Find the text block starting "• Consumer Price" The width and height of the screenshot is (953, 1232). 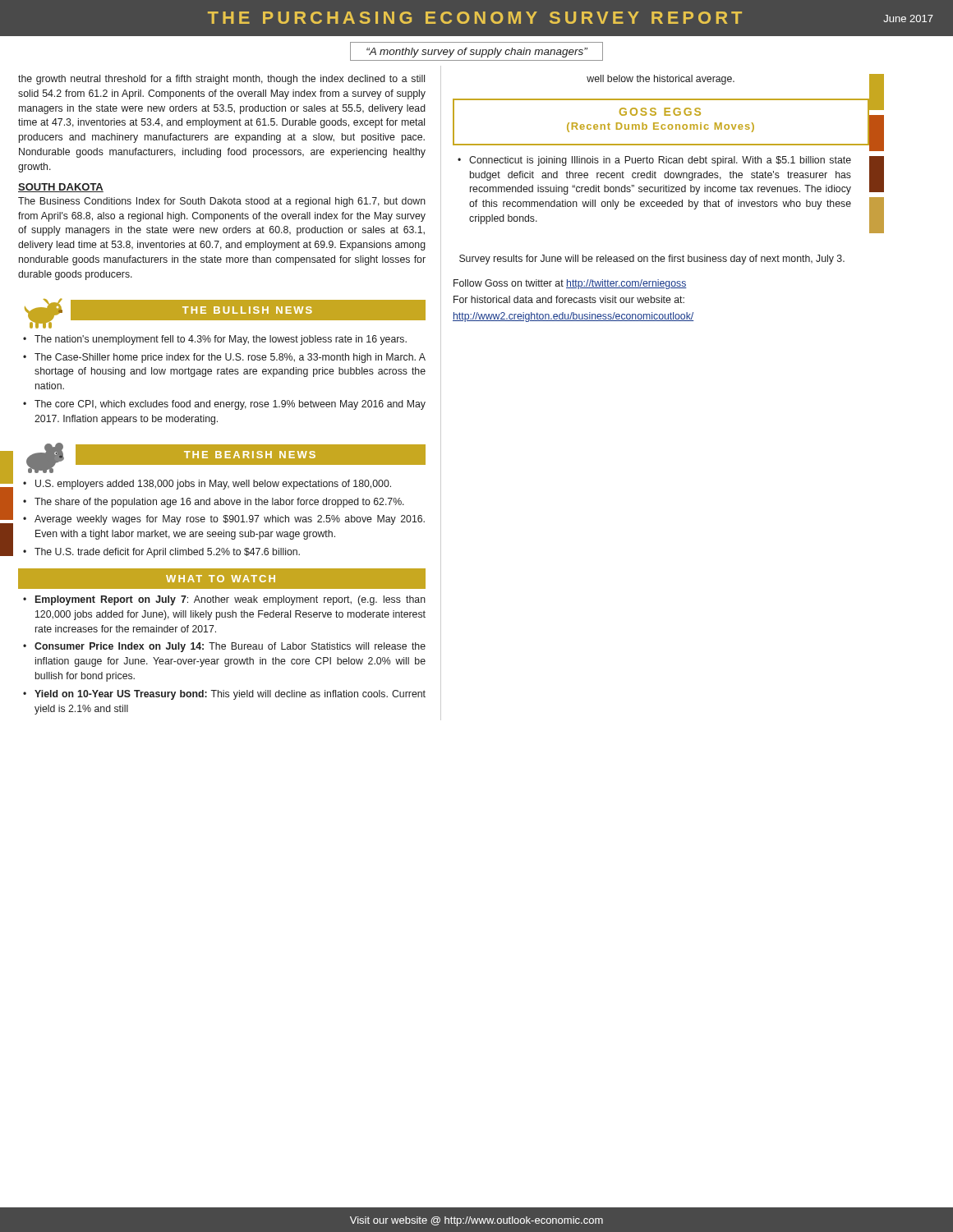pyautogui.click(x=224, y=662)
